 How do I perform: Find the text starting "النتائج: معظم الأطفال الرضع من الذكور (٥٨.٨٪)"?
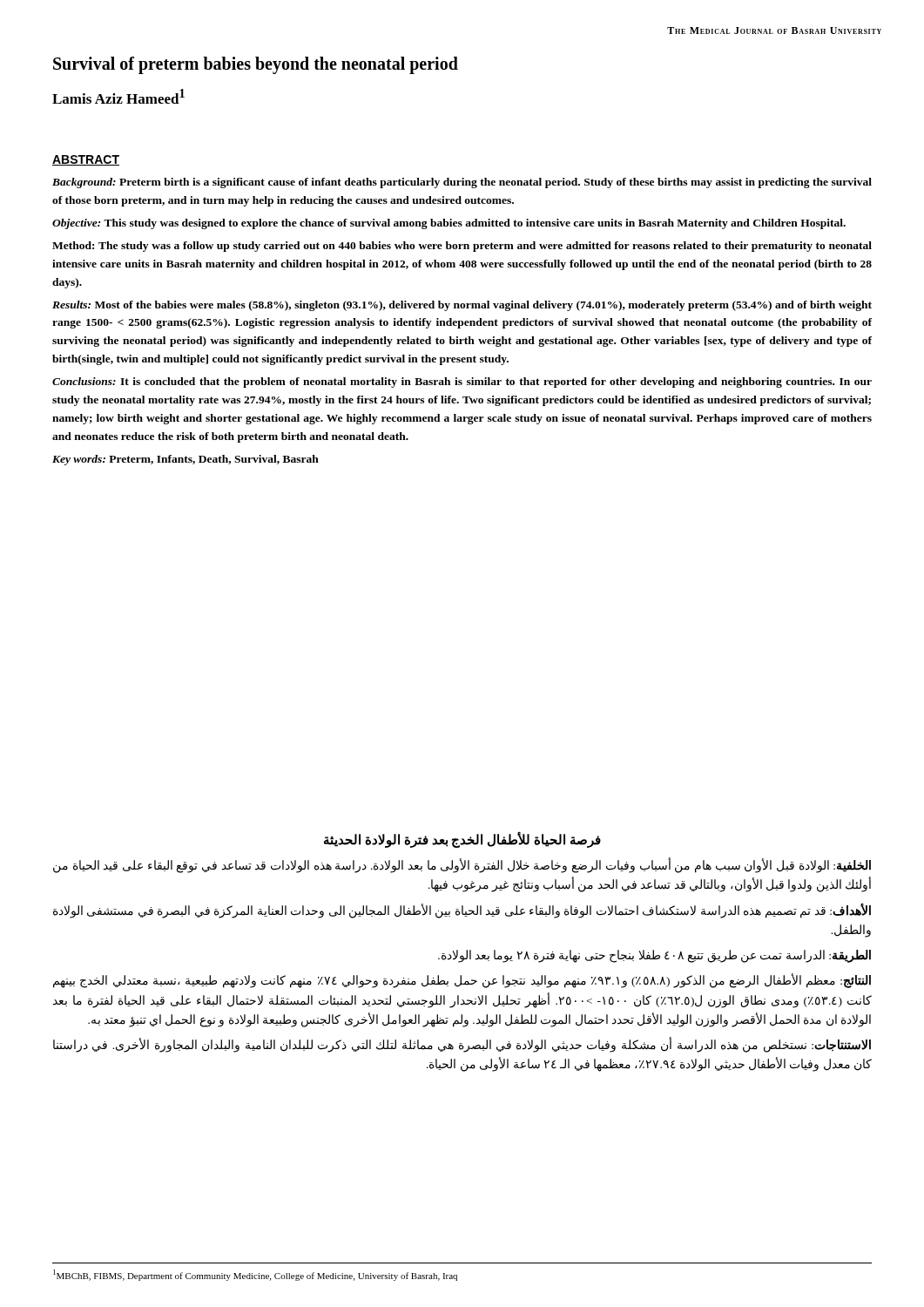462,1000
